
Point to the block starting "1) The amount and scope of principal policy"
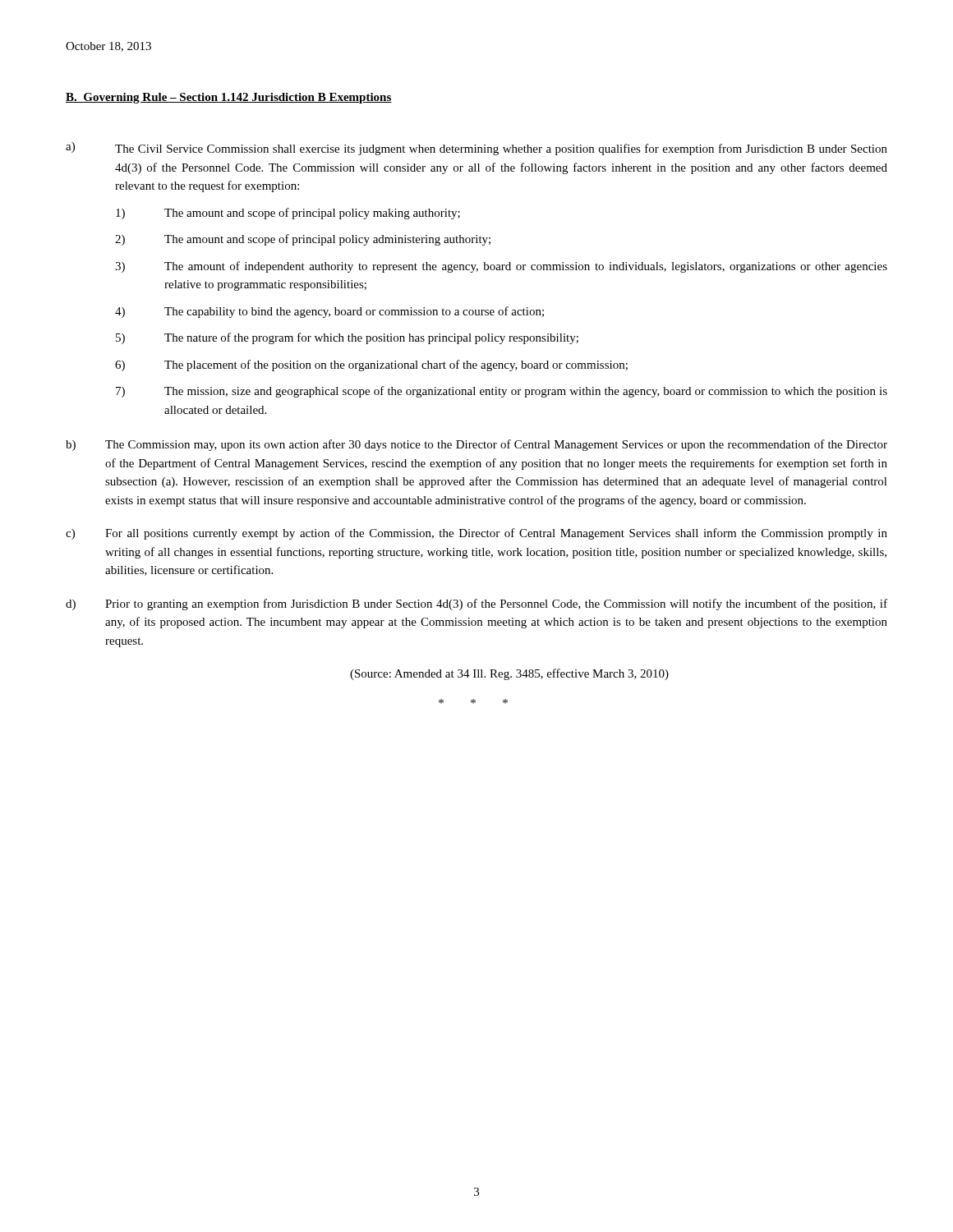pyautogui.click(x=288, y=214)
